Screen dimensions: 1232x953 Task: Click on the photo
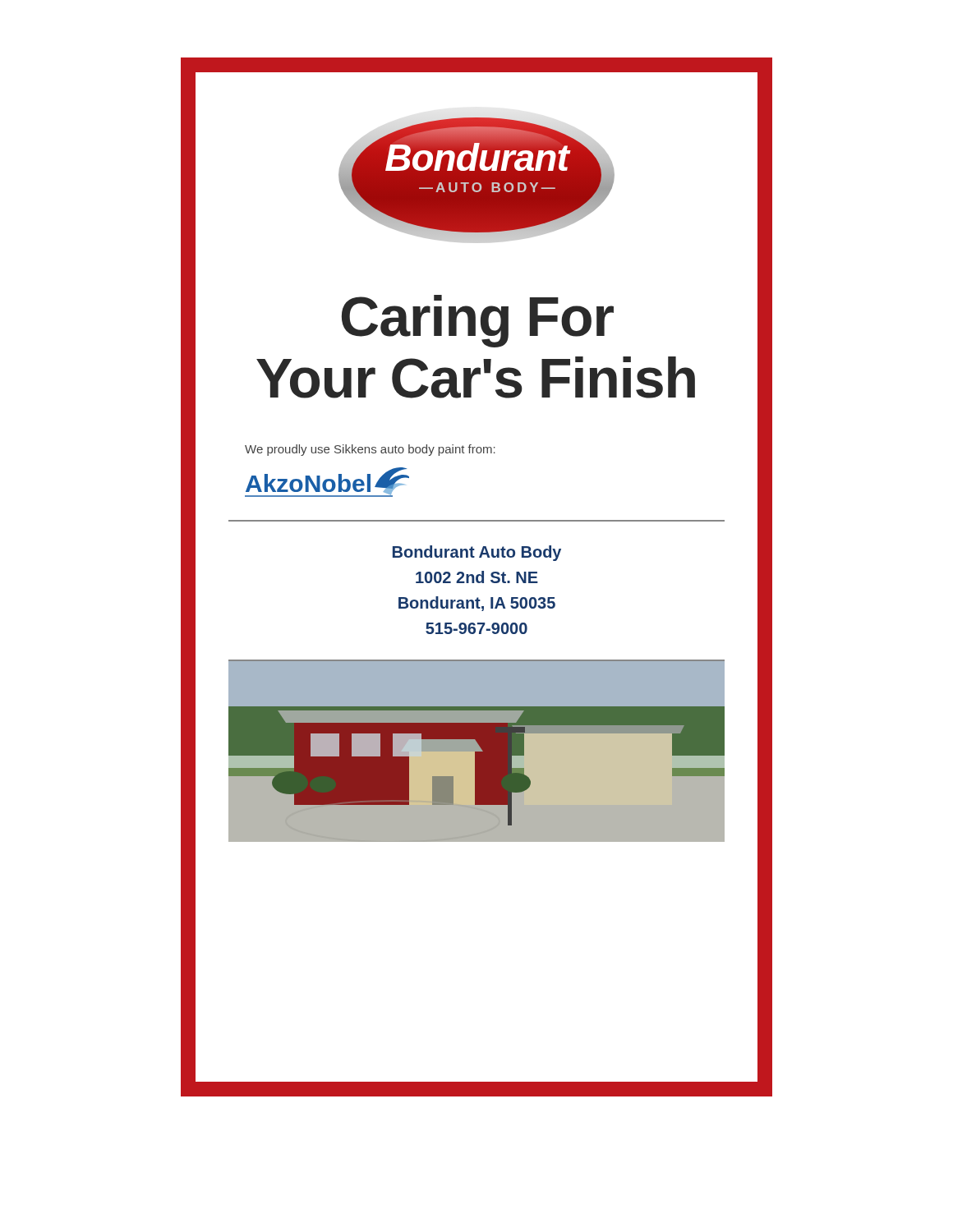pyautogui.click(x=476, y=751)
